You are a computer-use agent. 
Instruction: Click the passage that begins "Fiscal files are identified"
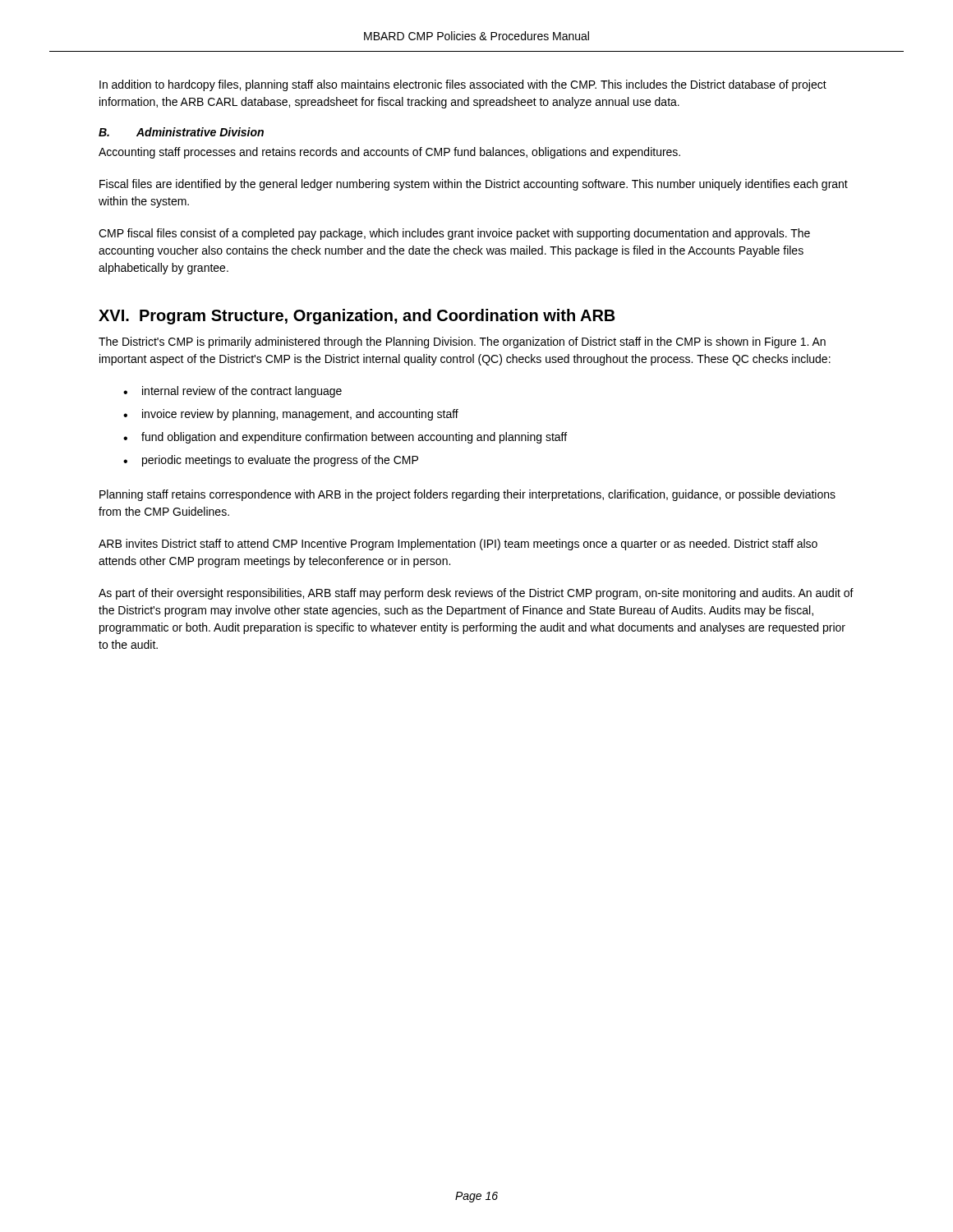473,193
